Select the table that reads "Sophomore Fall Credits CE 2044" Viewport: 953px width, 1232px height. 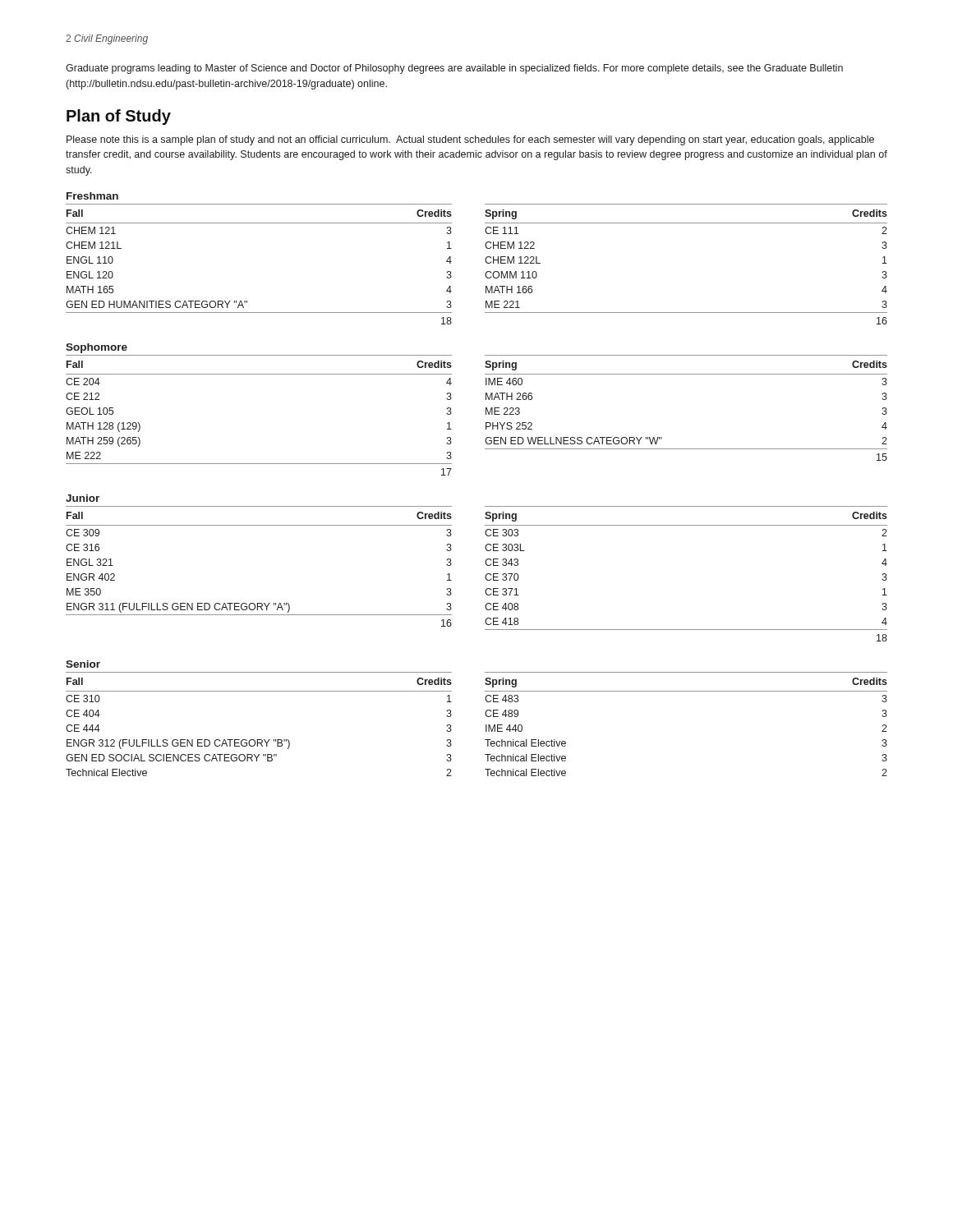[x=476, y=410]
